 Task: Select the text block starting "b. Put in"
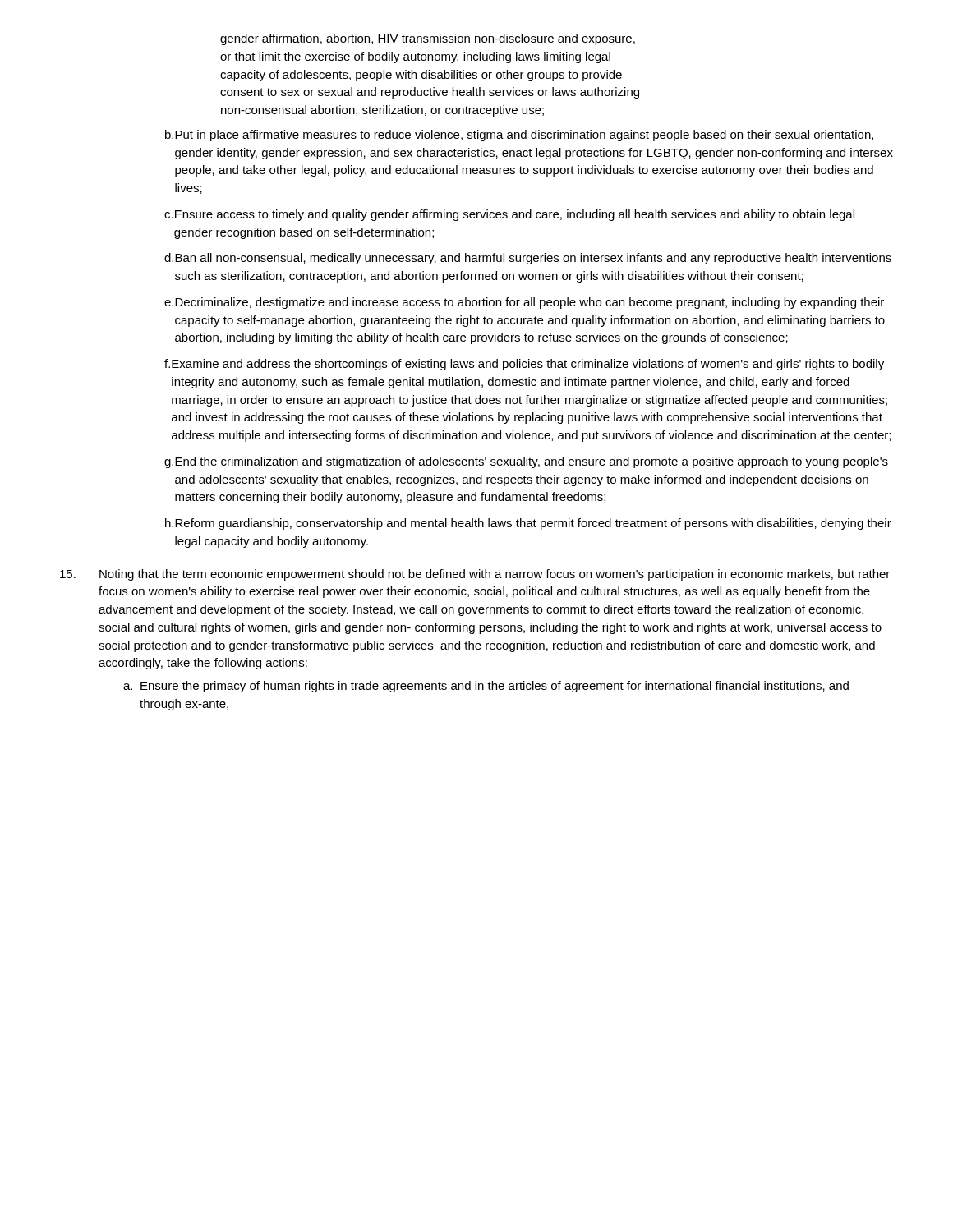point(476,161)
